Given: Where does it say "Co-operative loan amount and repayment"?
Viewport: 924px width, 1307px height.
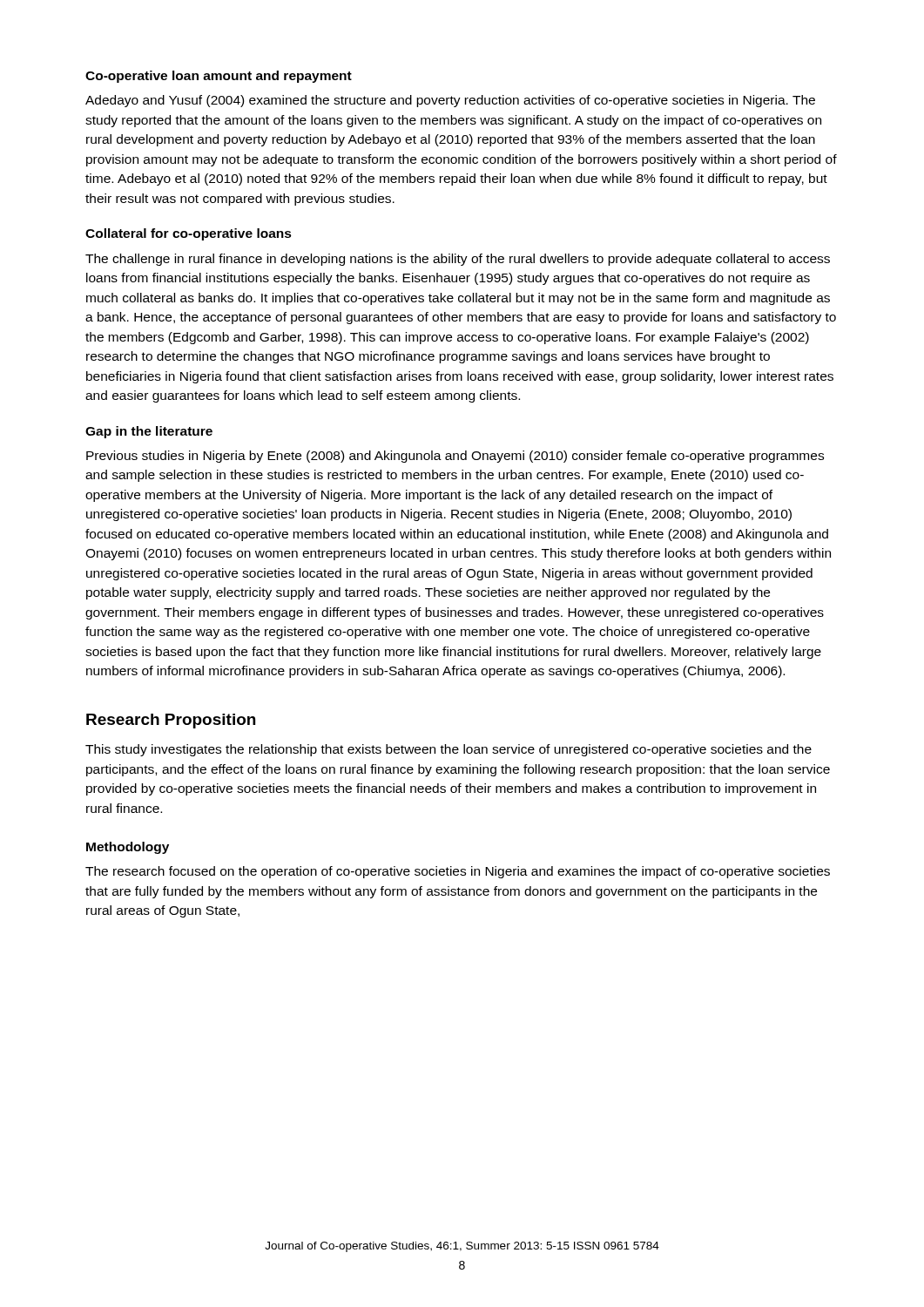Looking at the screenshot, I should pos(218,75).
